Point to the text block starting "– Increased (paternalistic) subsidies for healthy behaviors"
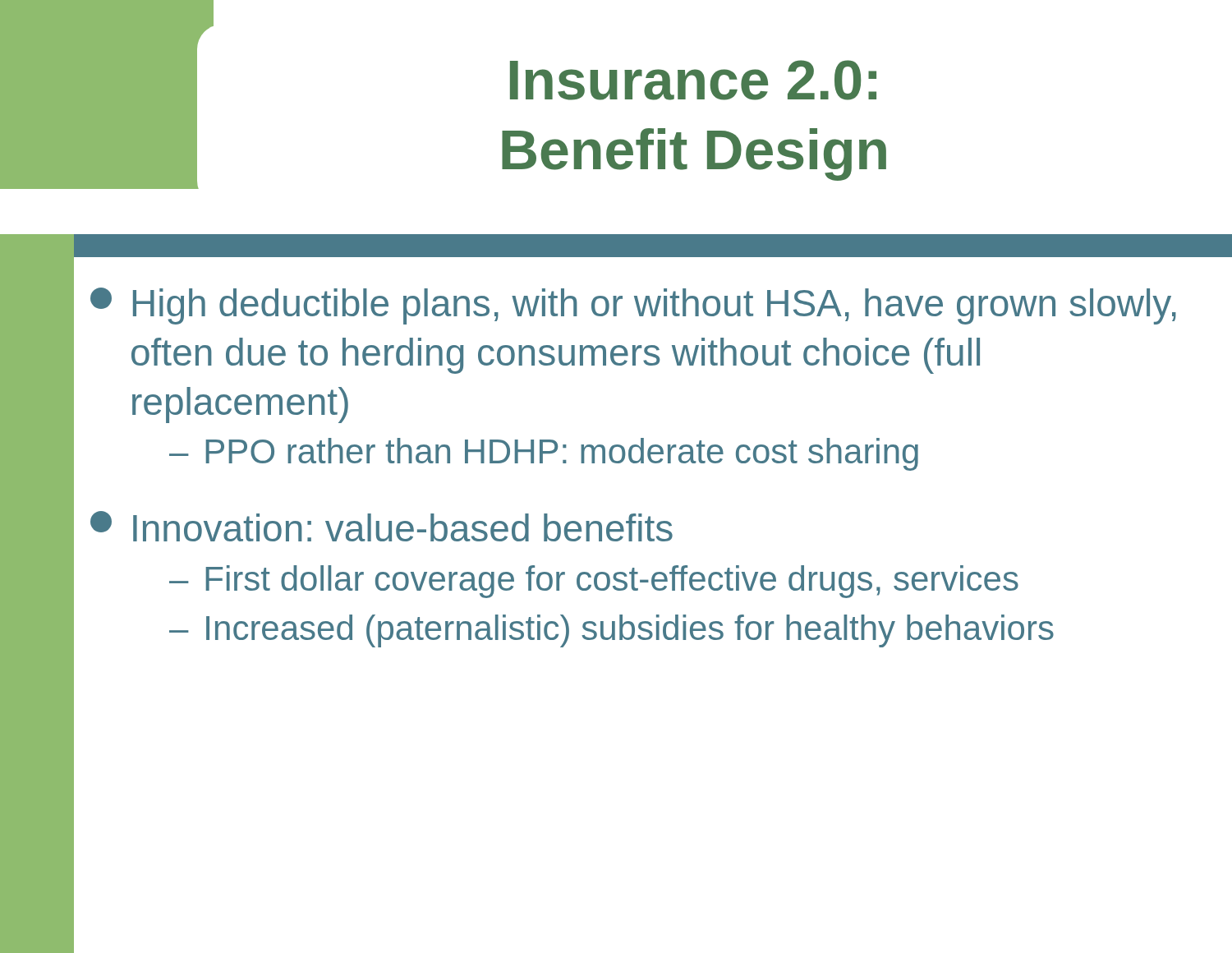The image size is (1232, 953). click(x=612, y=629)
